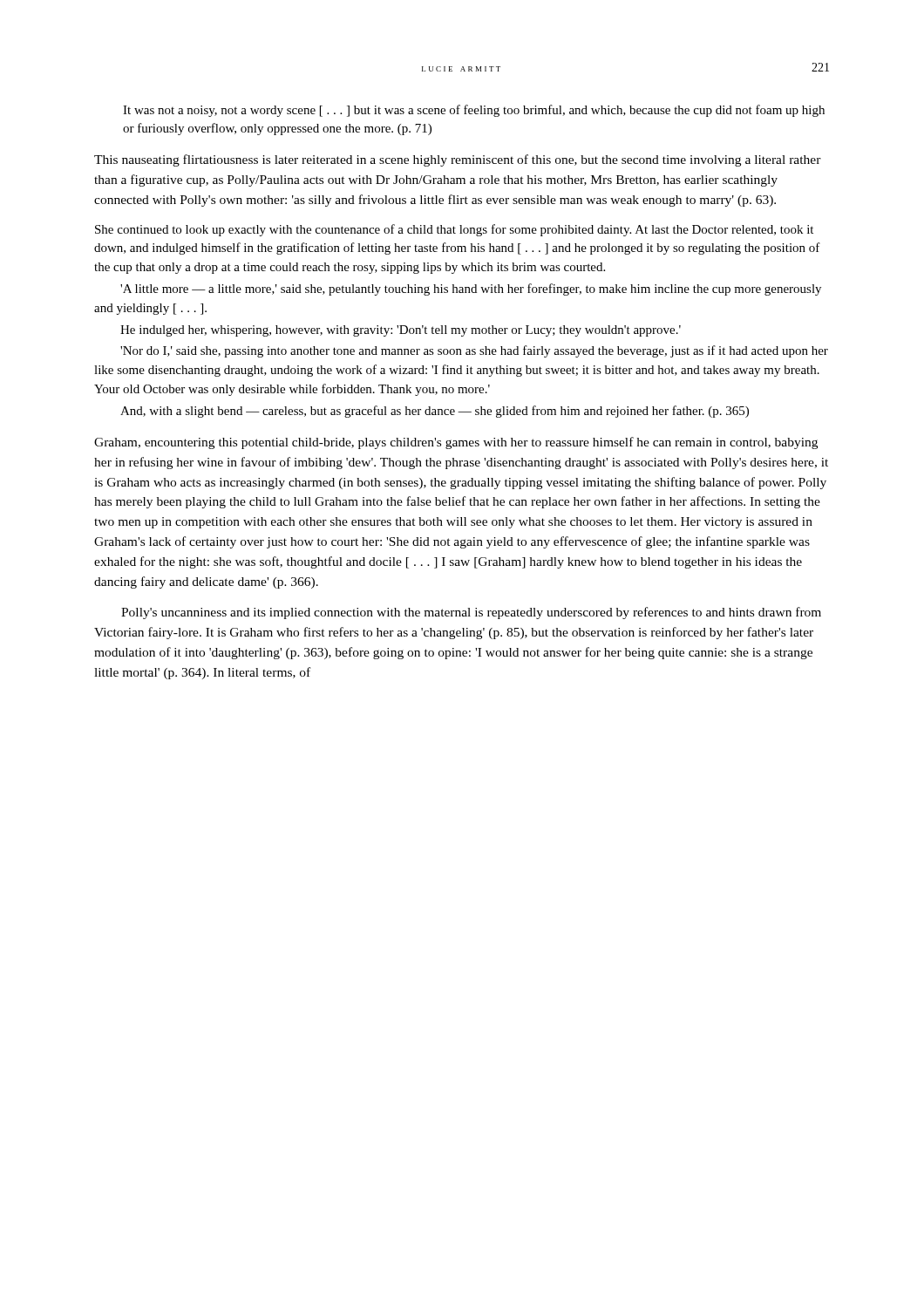Select the region starting "Graham, encountering this"
This screenshot has width=924, height=1308.
[x=462, y=512]
